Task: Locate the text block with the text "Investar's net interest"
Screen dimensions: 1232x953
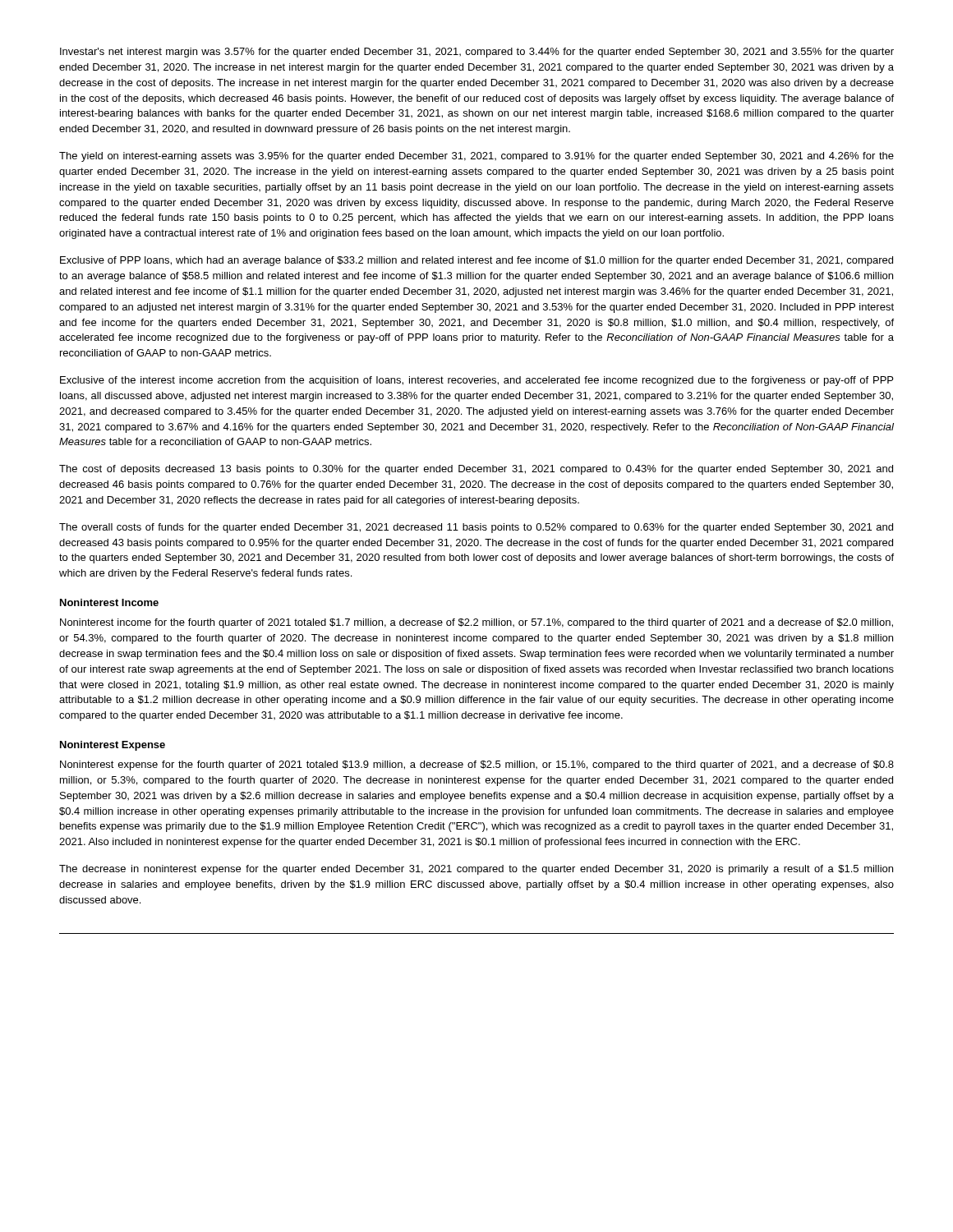Action: point(476,90)
